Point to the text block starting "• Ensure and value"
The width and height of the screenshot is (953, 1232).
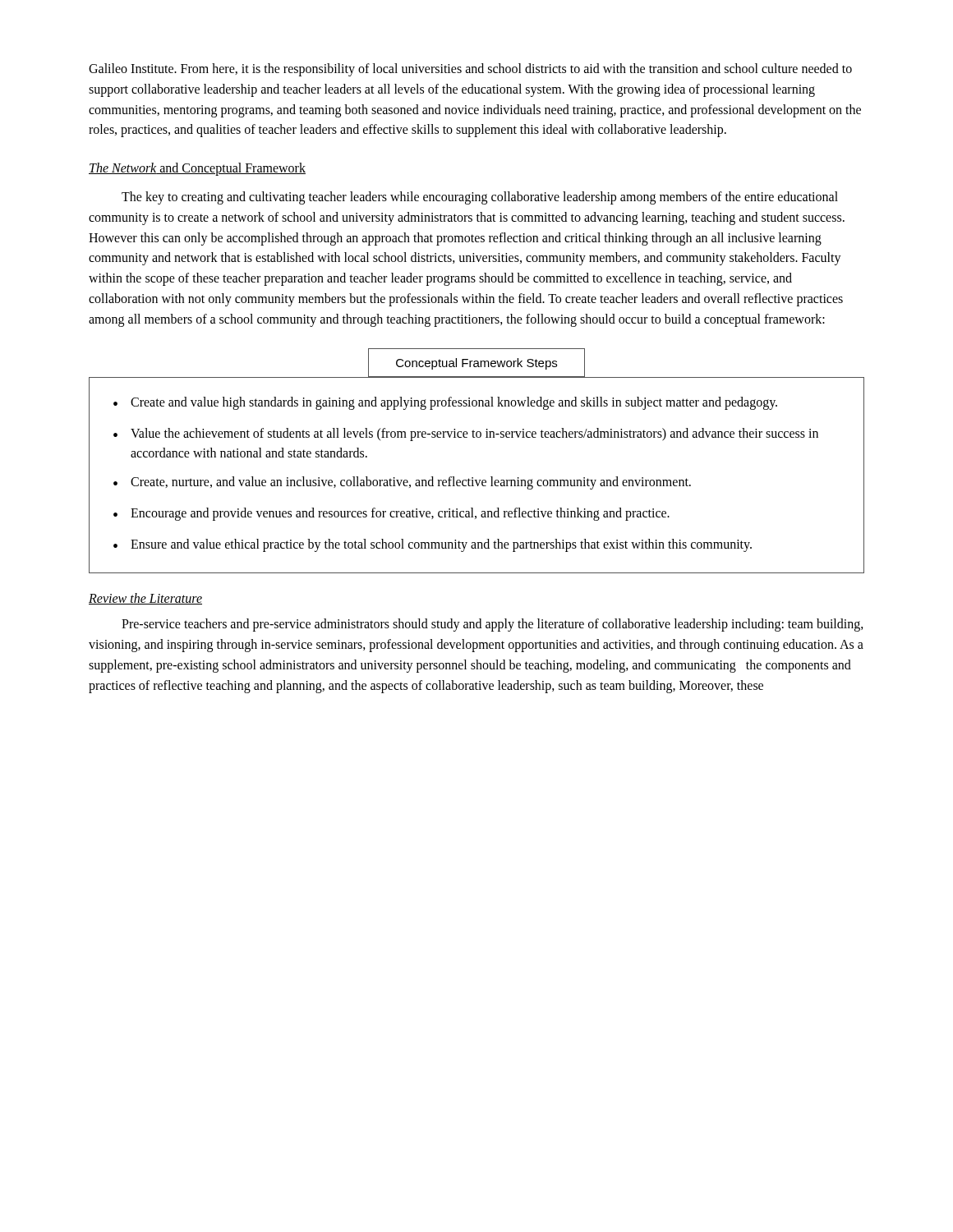click(476, 546)
